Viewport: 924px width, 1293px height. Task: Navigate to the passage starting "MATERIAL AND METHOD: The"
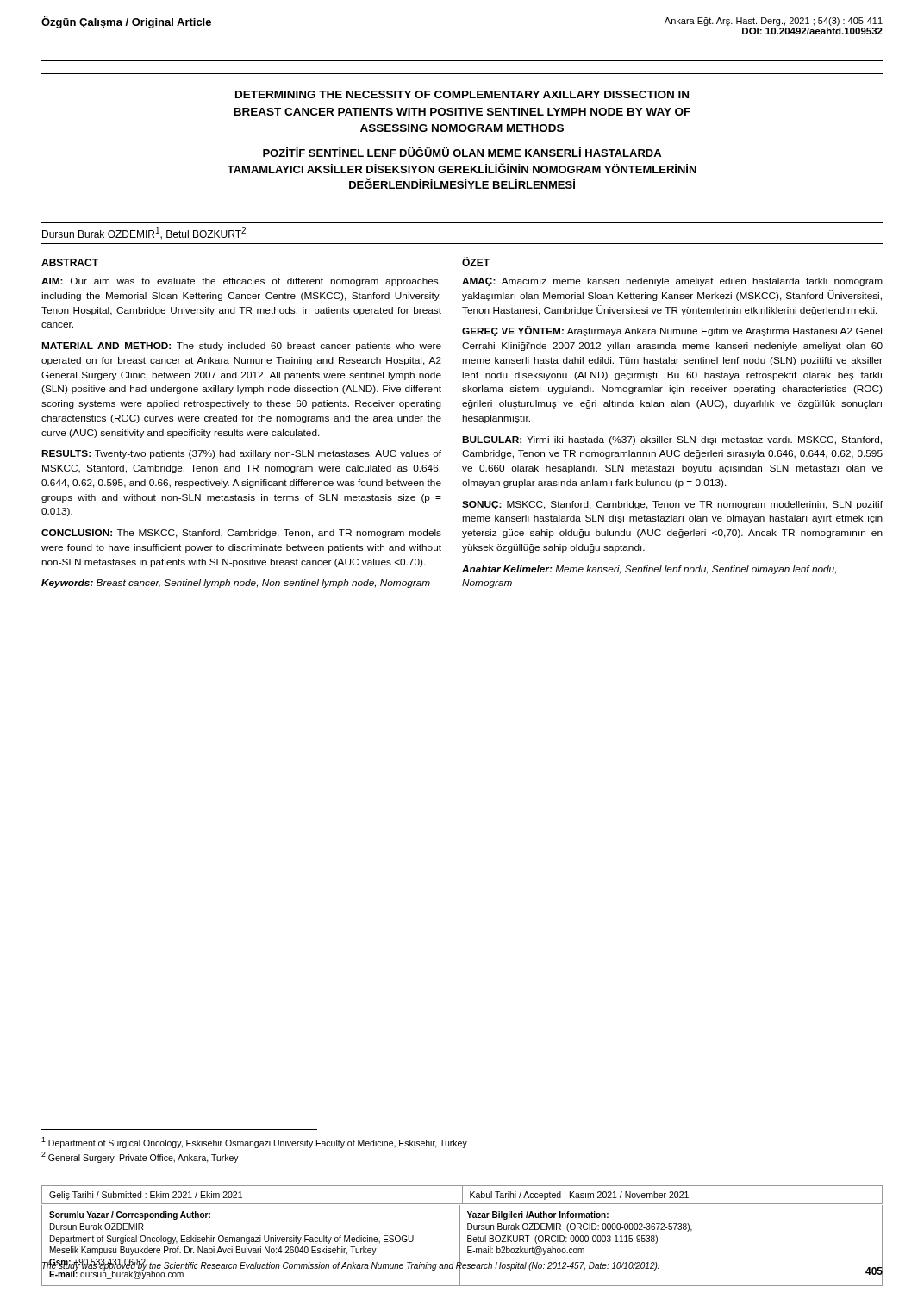(x=241, y=389)
